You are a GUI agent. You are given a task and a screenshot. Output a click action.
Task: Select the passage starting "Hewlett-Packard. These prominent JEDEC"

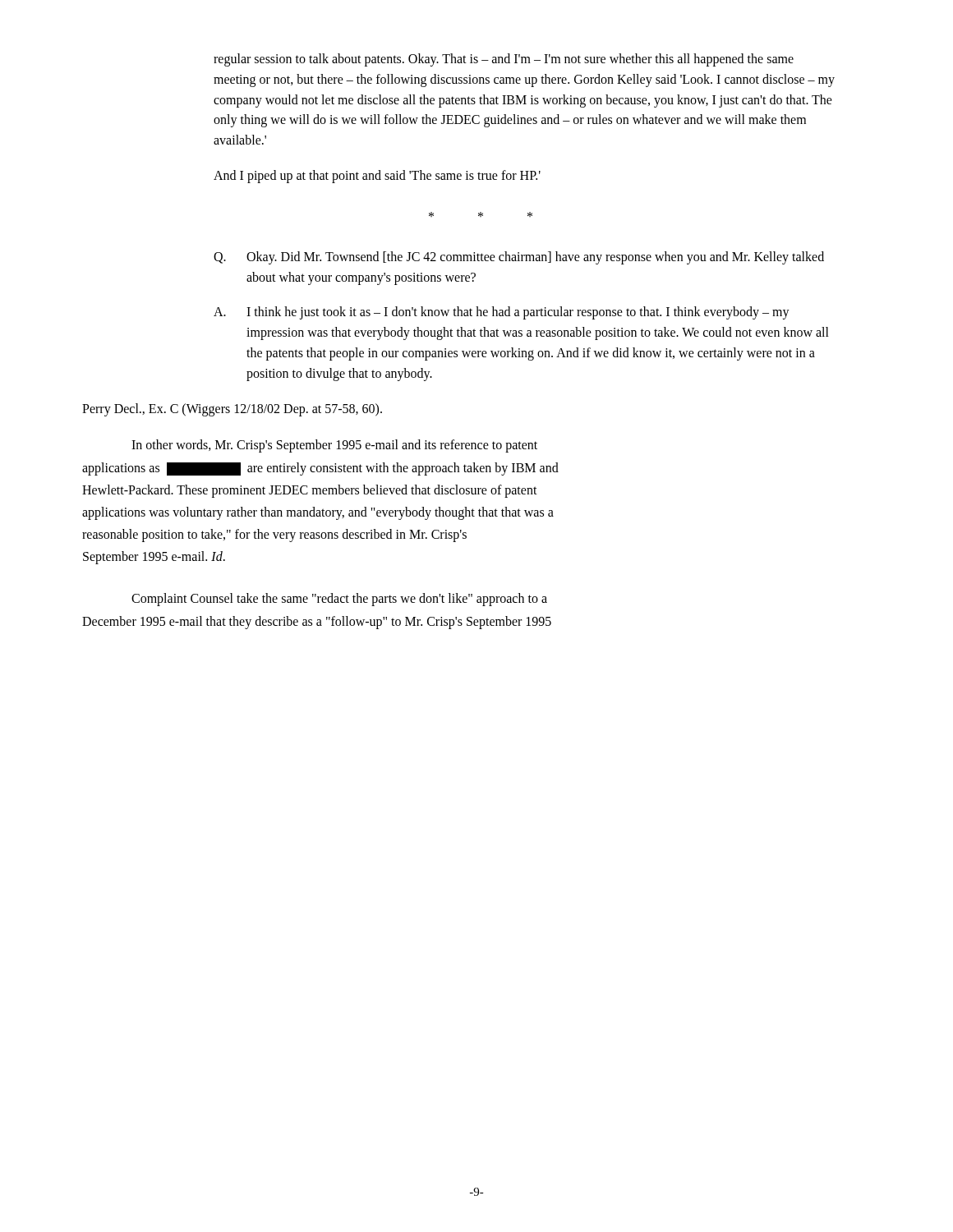tap(309, 490)
